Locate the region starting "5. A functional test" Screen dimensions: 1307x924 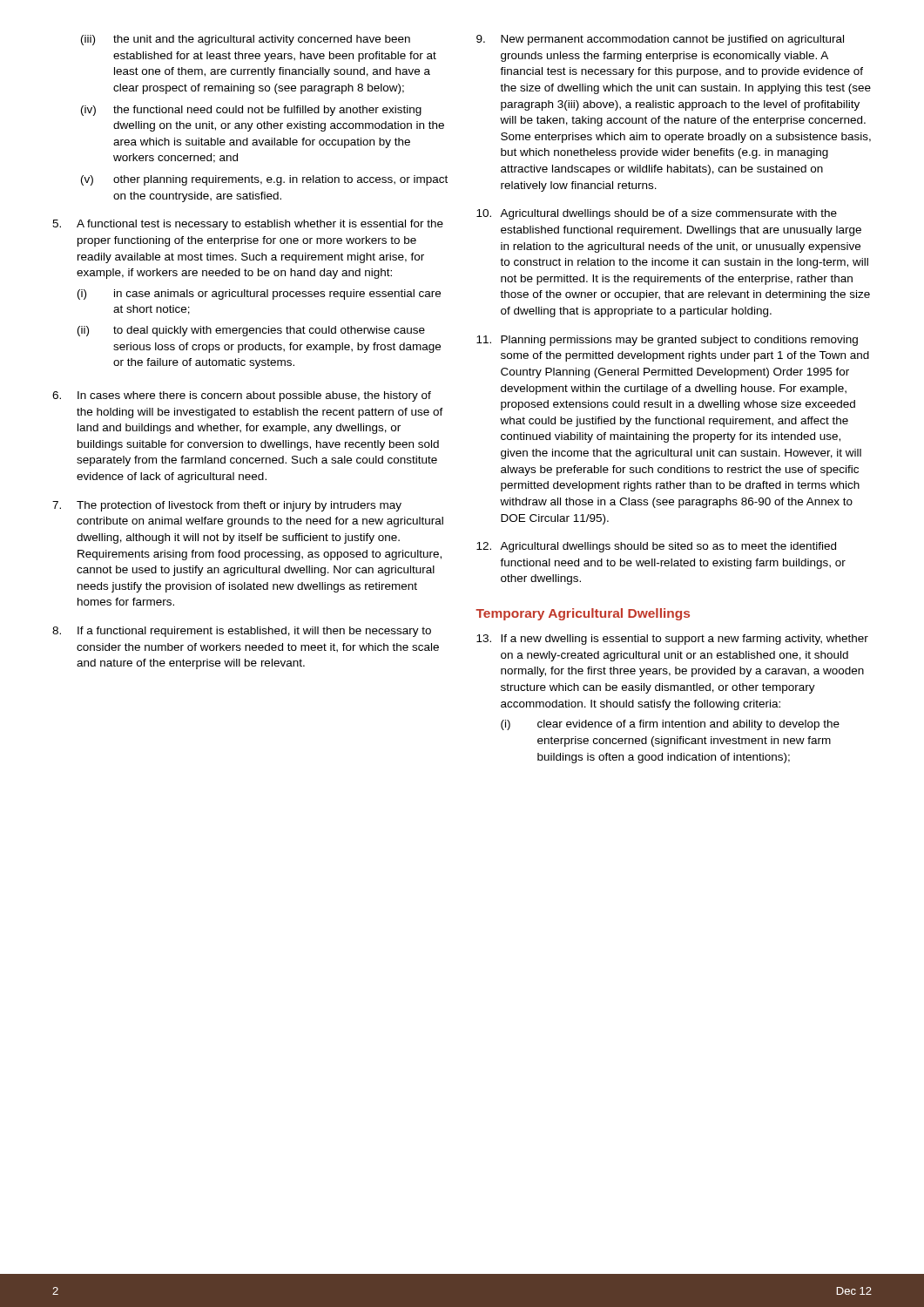(250, 296)
